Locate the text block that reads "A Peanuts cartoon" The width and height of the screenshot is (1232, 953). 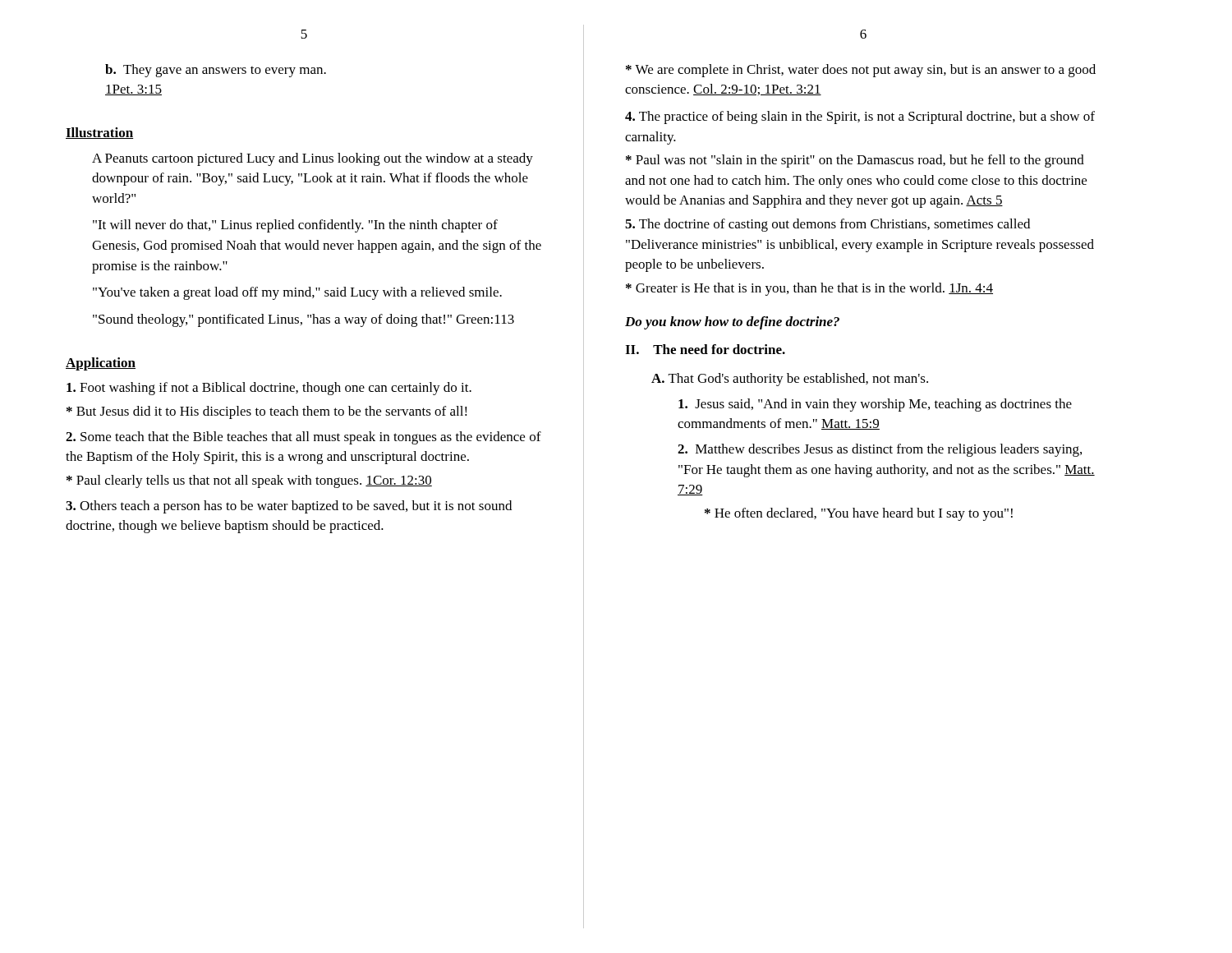317,239
